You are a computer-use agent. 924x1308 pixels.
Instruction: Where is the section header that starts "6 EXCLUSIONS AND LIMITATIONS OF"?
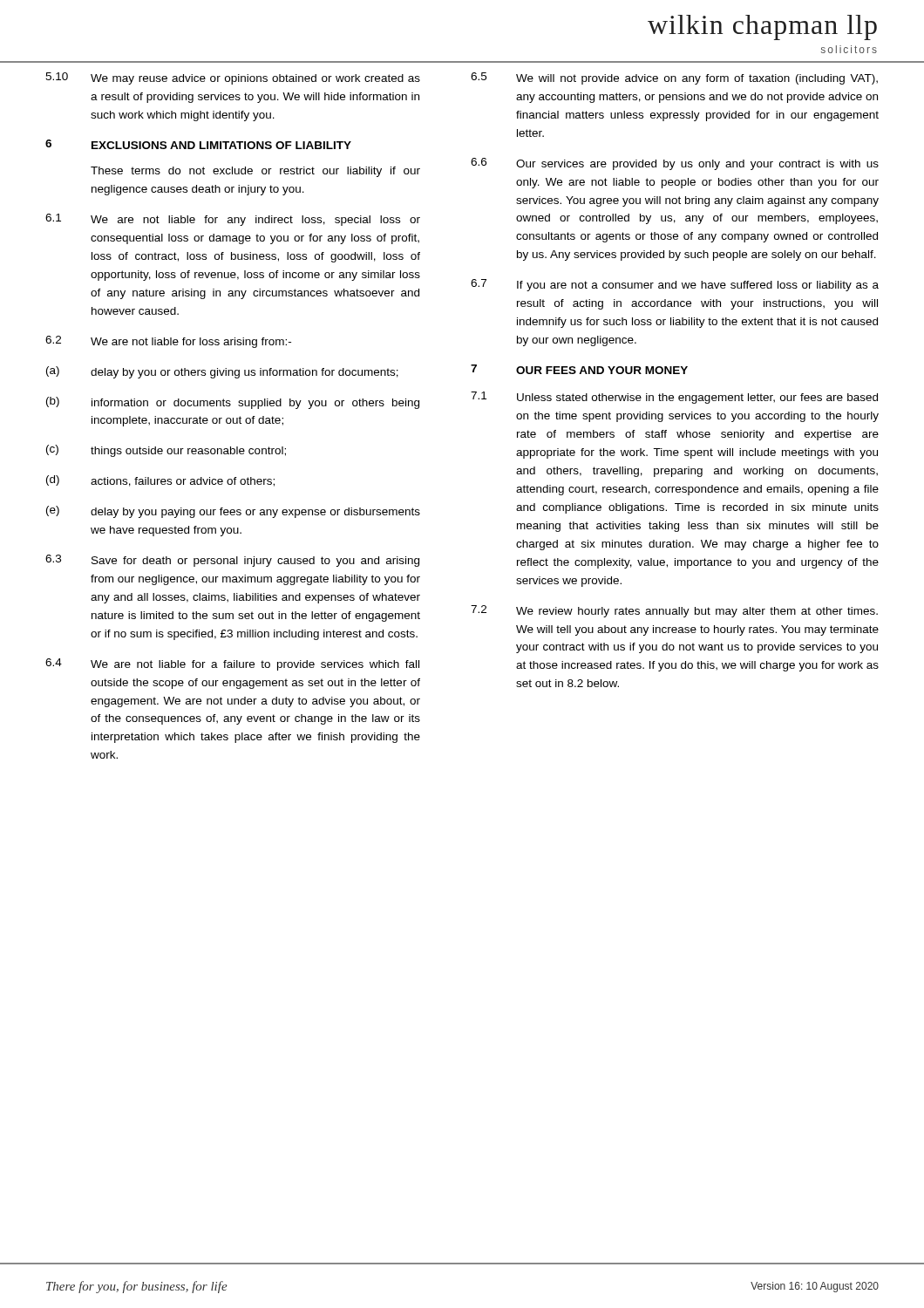(x=233, y=145)
